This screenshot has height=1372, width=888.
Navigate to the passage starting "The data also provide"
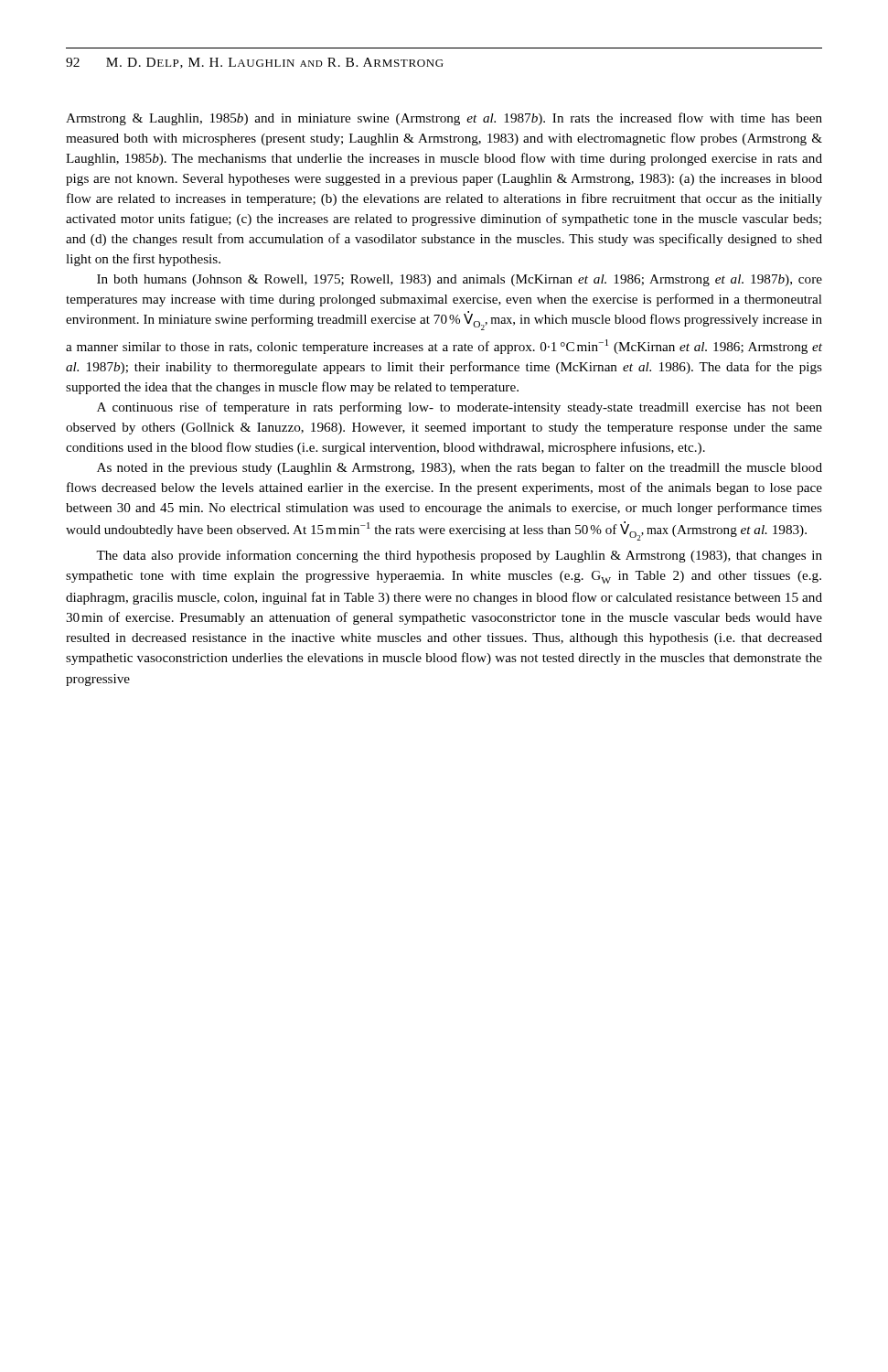pyautogui.click(x=444, y=617)
